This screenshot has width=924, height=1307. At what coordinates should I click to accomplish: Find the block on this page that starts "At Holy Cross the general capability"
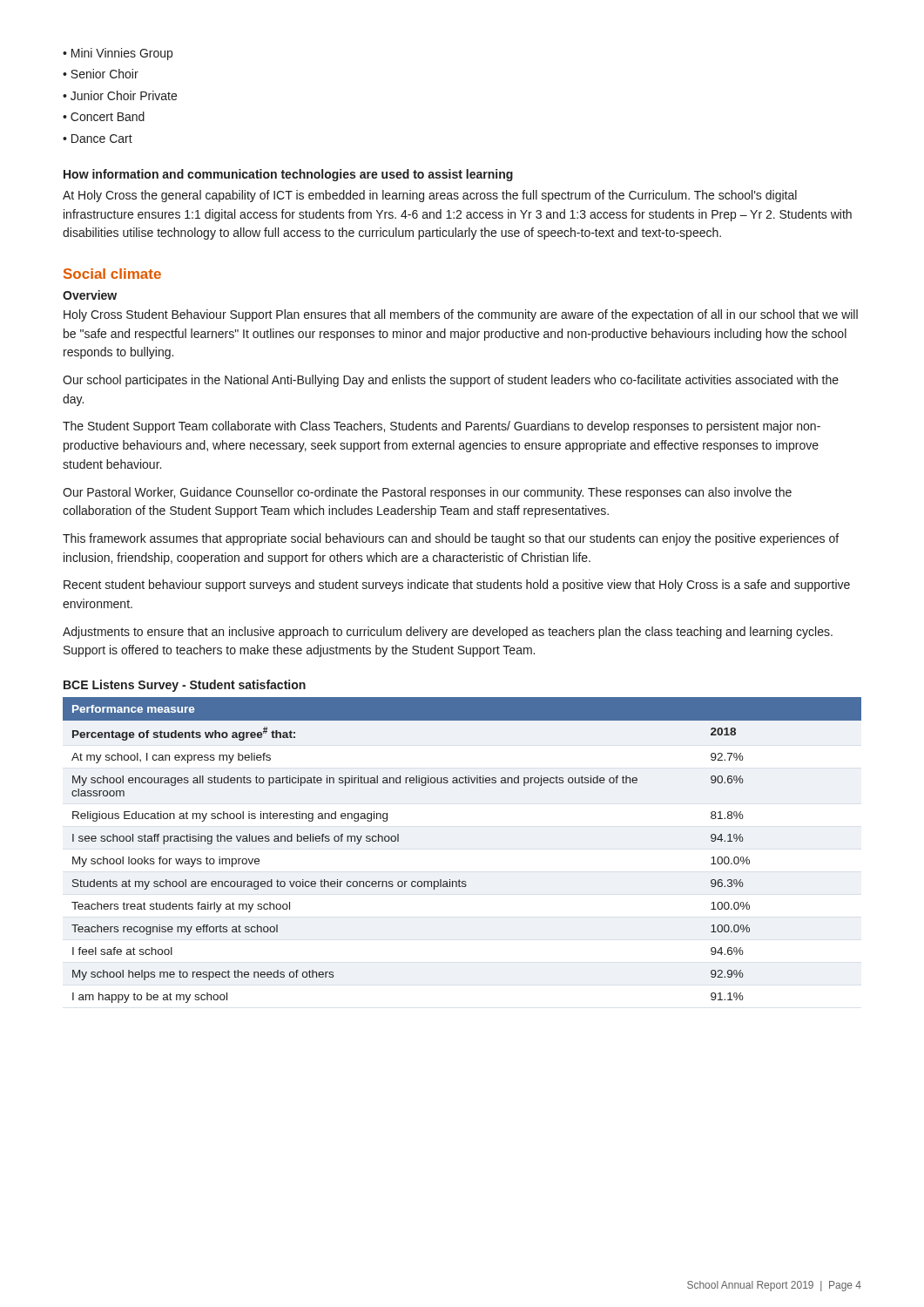coord(462,215)
